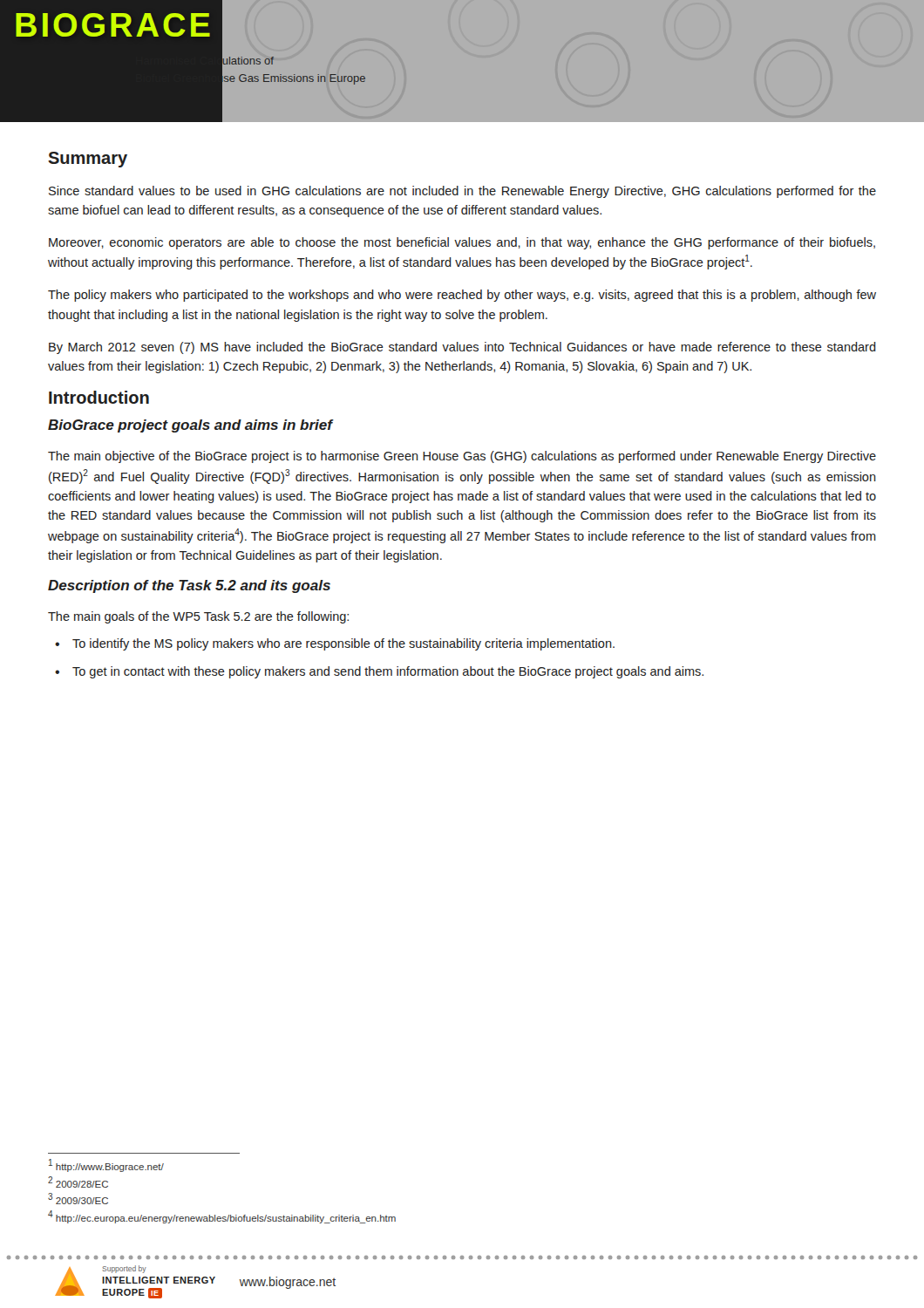The image size is (924, 1308).
Task: Navigate to the element starting "By March 2012 seven (7) MS have included"
Action: click(462, 357)
